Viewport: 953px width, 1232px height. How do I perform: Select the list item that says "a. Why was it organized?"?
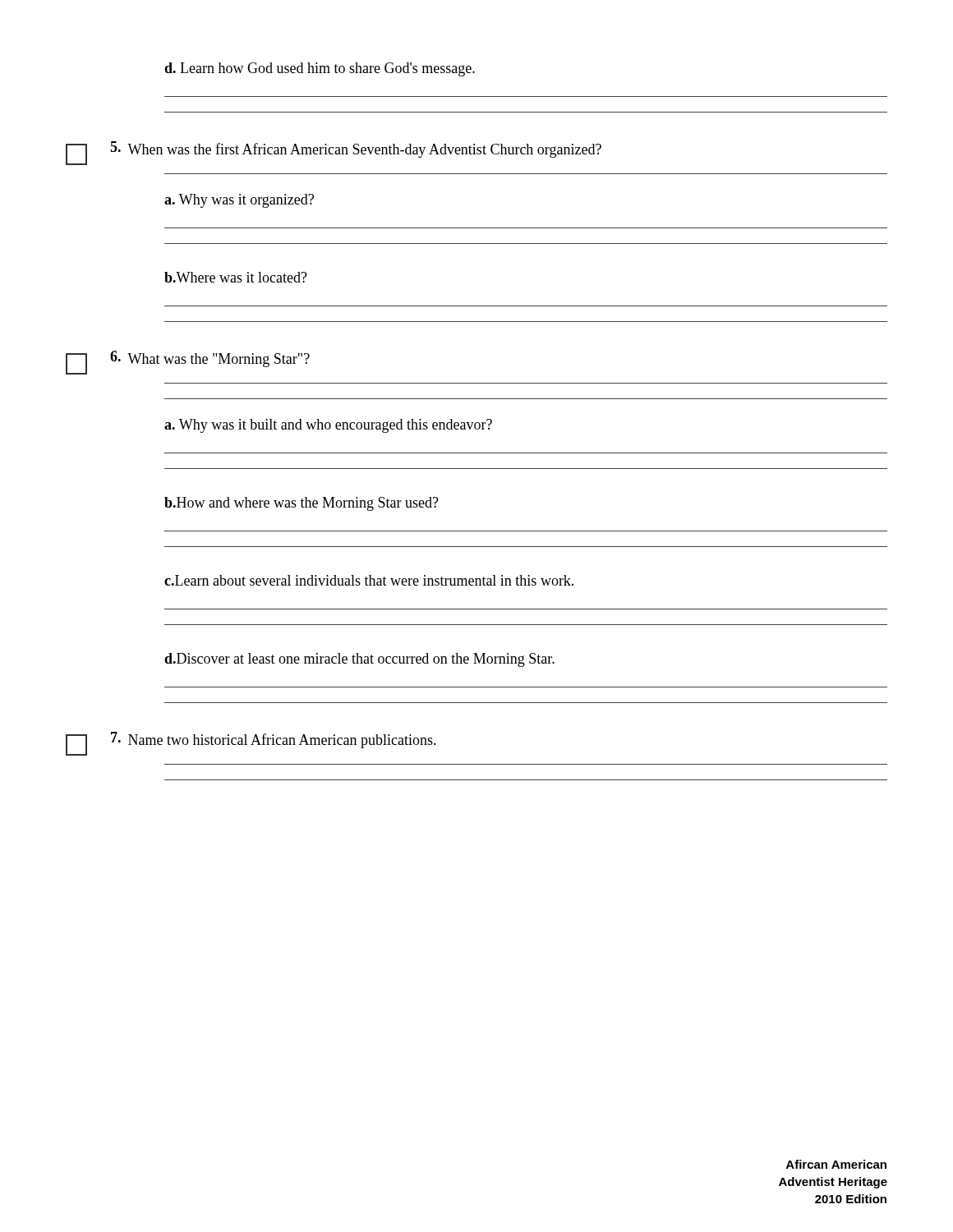pos(526,218)
